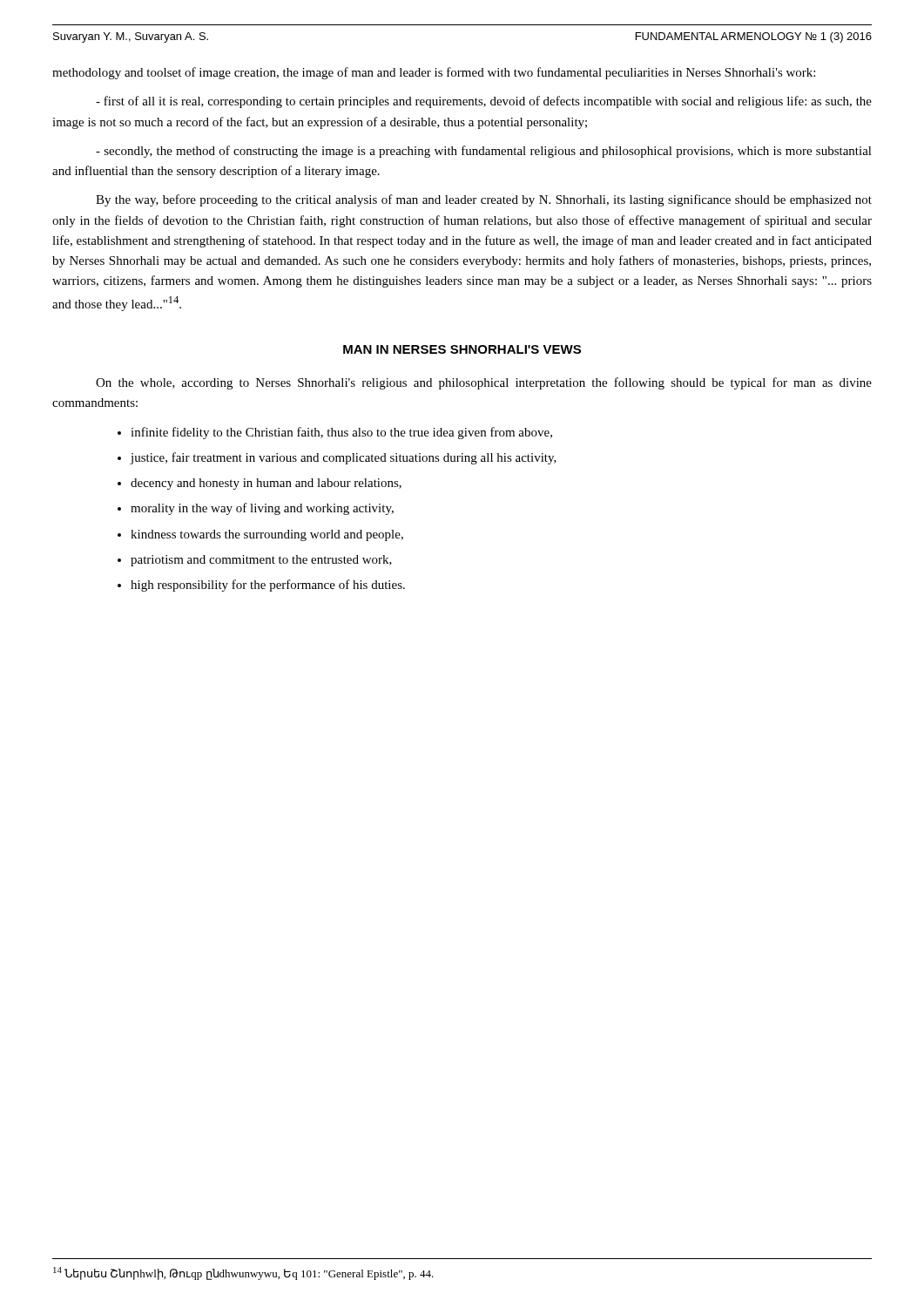
Task: Navigate to the block starting "secondly, the method of constructing the"
Action: [x=462, y=161]
